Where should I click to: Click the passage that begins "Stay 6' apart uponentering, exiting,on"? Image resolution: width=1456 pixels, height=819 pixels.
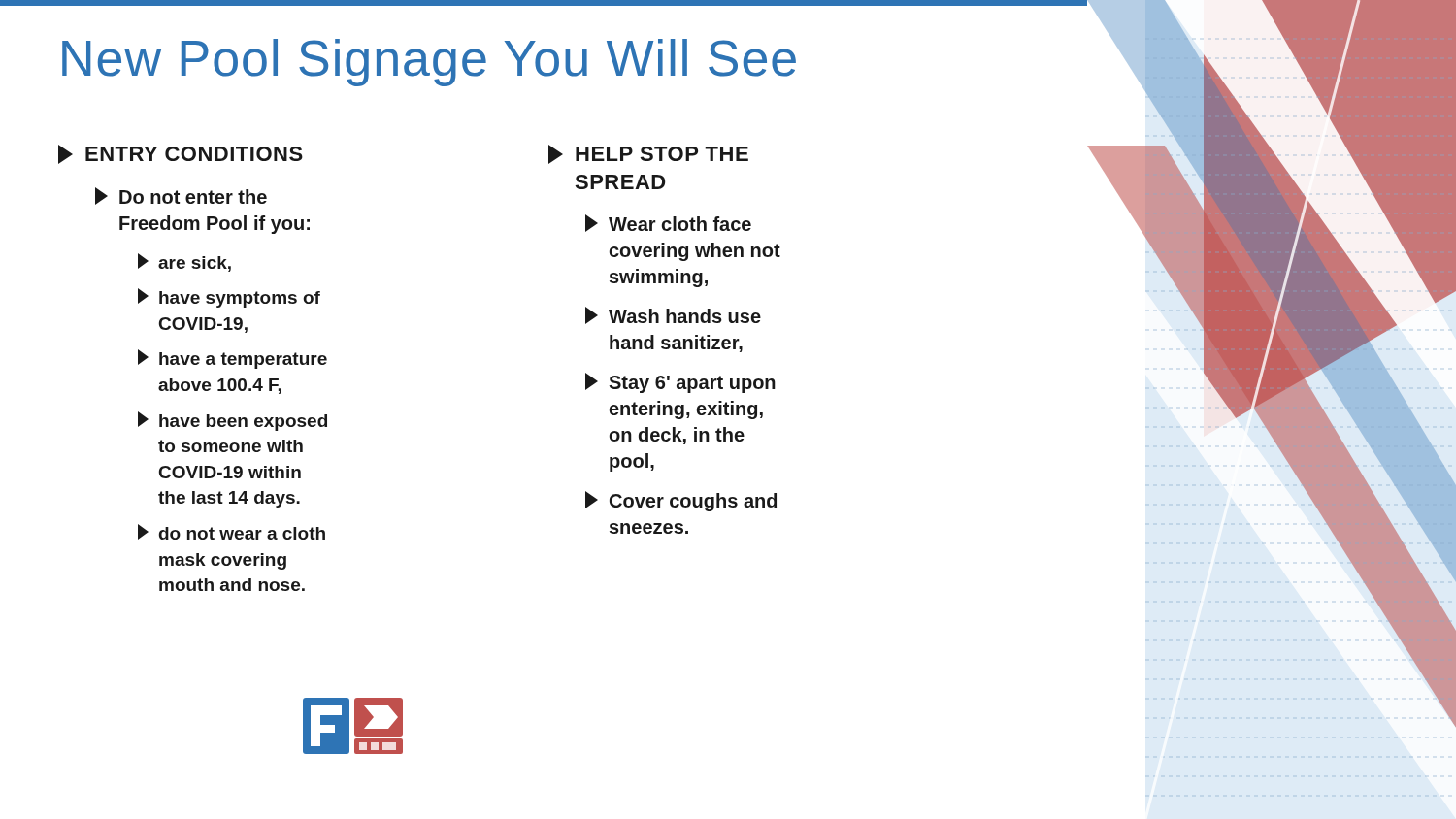click(681, 422)
